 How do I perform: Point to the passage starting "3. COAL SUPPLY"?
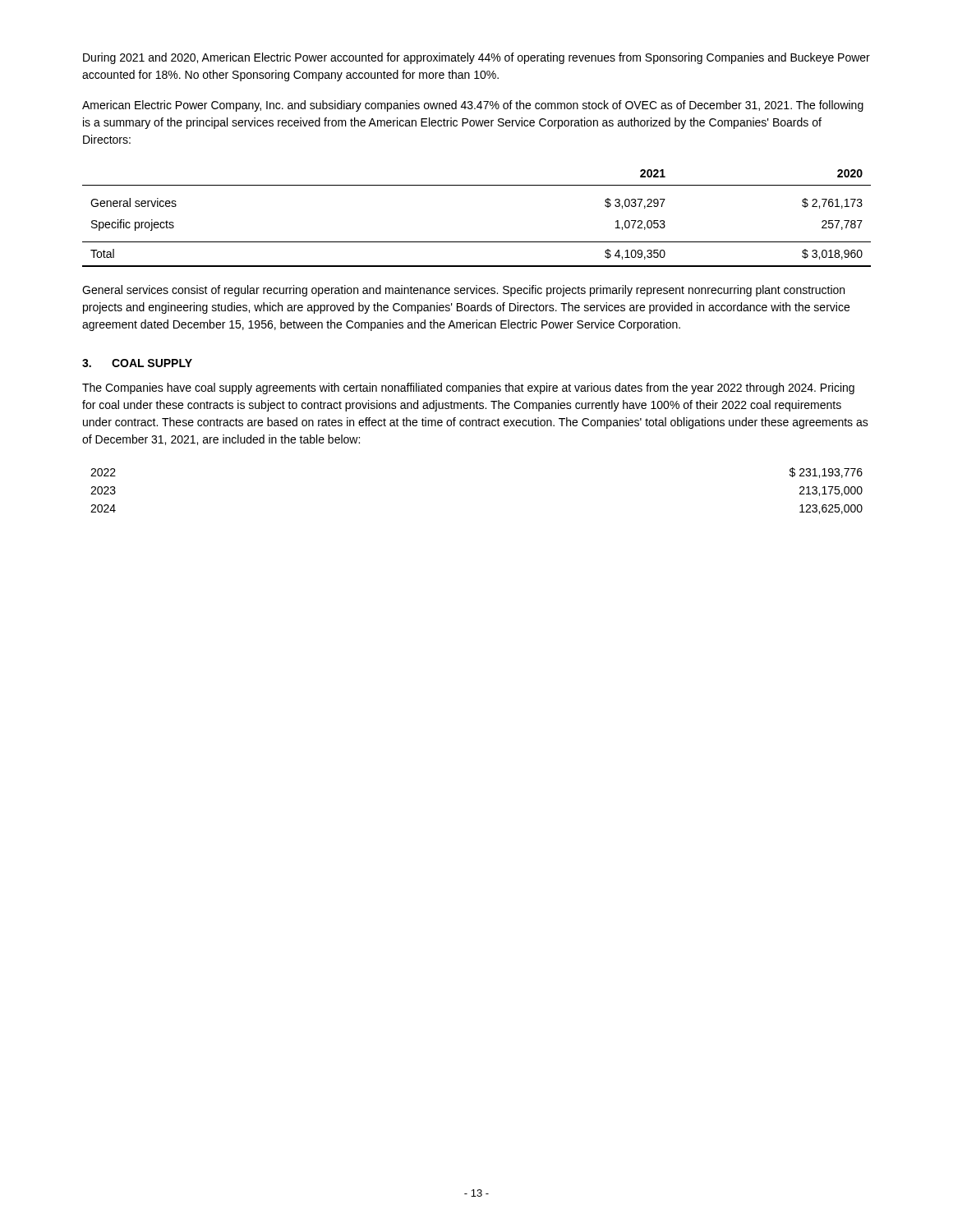click(x=137, y=363)
